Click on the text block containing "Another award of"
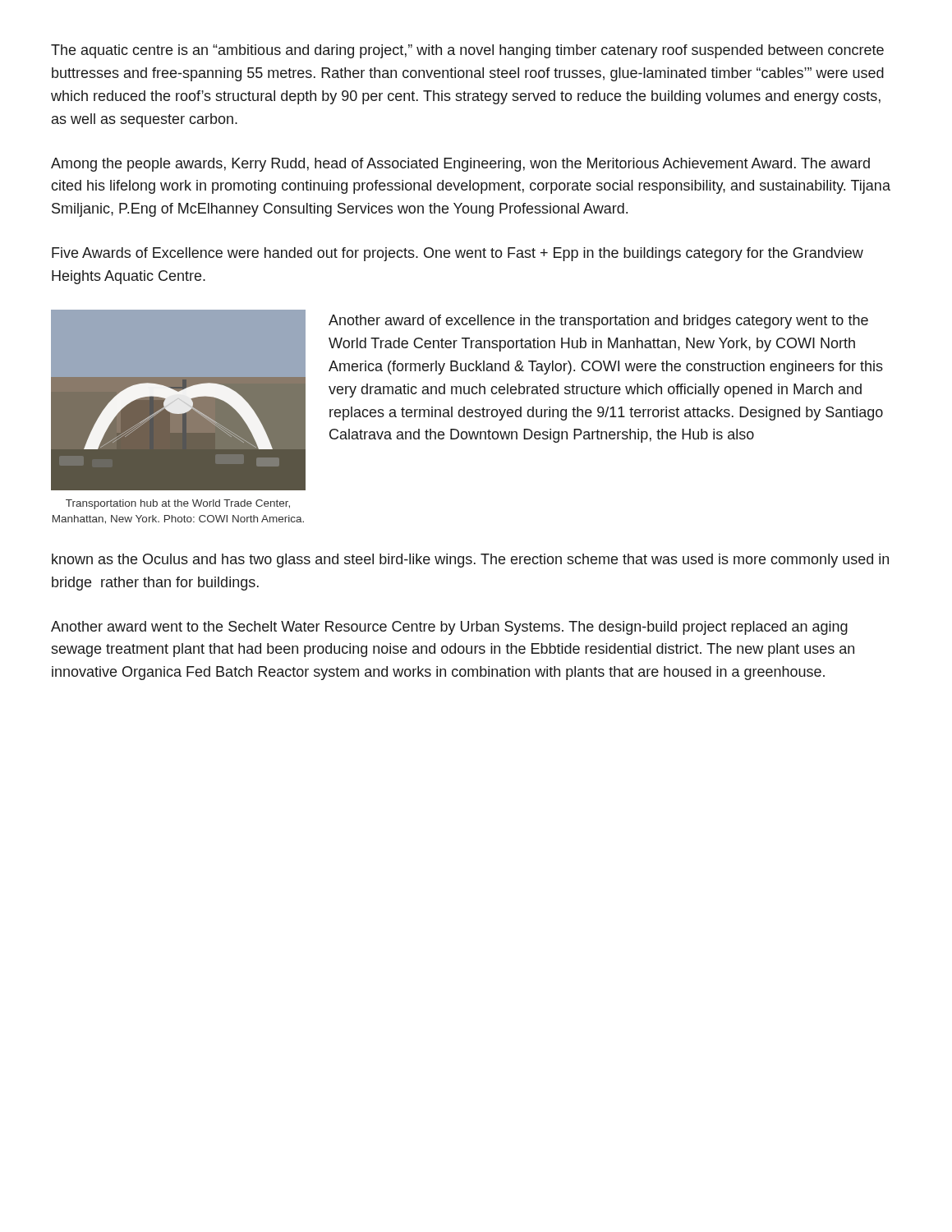952x1232 pixels. [606, 378]
